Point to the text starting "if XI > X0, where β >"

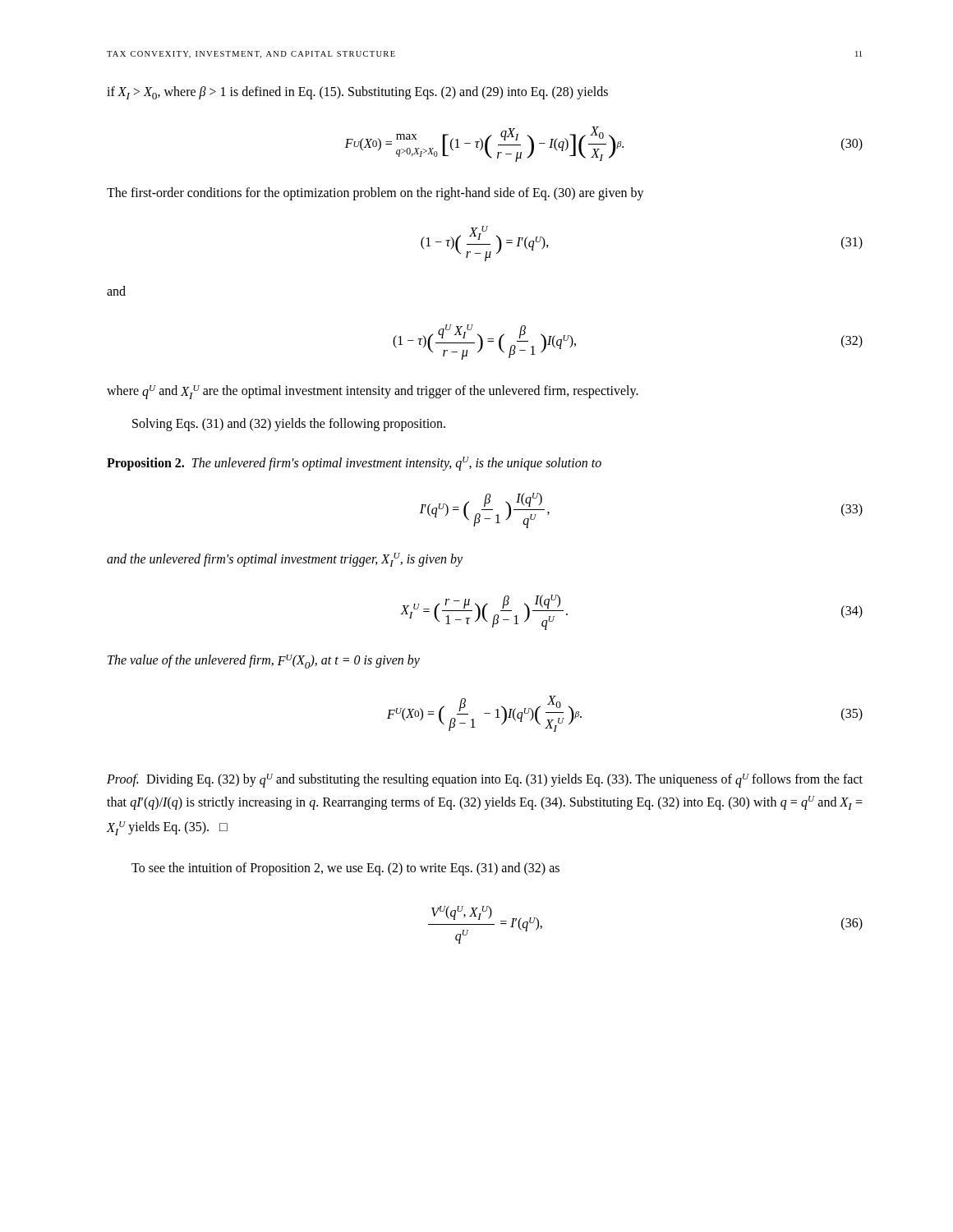[358, 93]
